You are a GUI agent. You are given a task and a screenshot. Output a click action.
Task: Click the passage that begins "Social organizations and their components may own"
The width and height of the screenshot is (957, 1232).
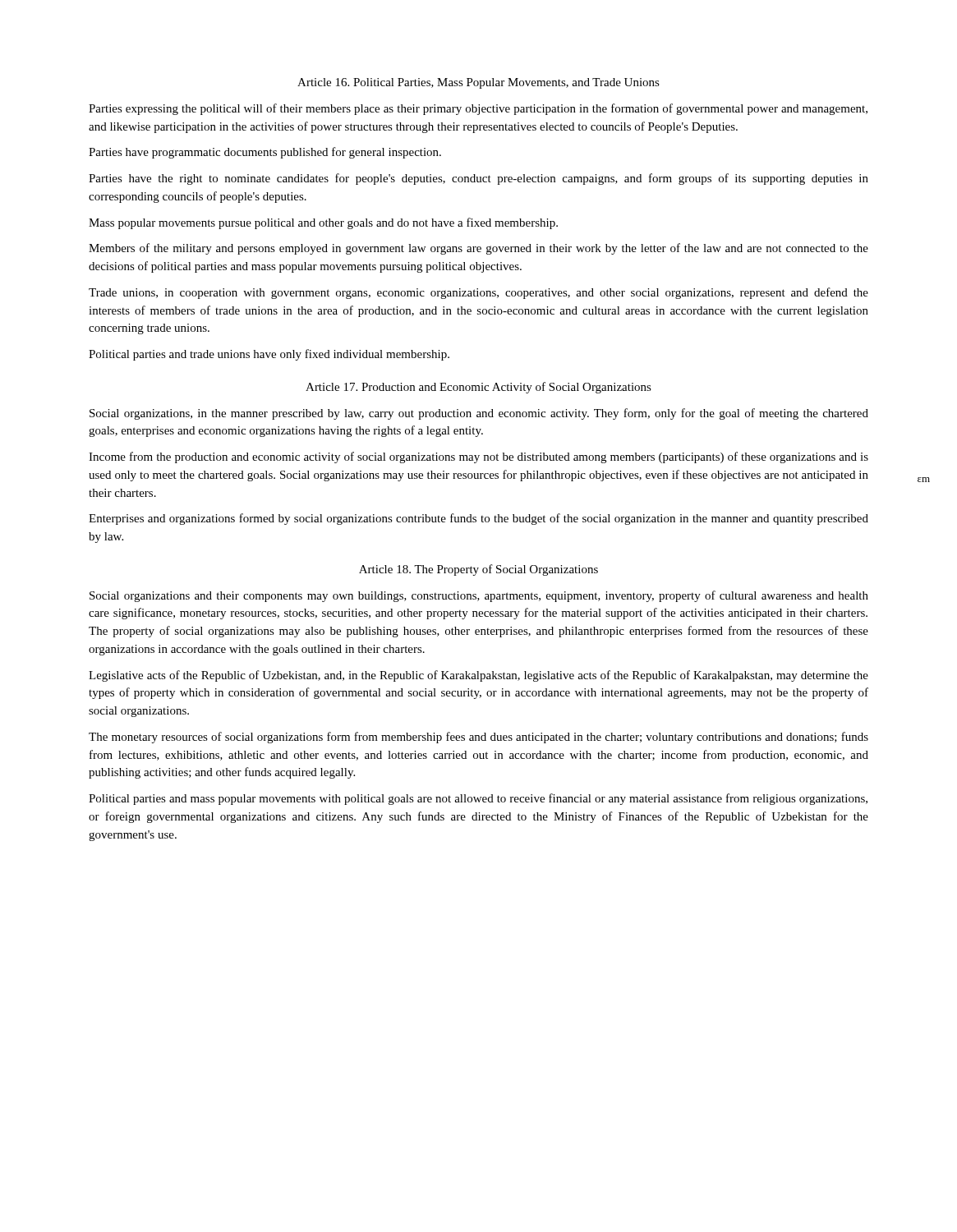pos(478,622)
